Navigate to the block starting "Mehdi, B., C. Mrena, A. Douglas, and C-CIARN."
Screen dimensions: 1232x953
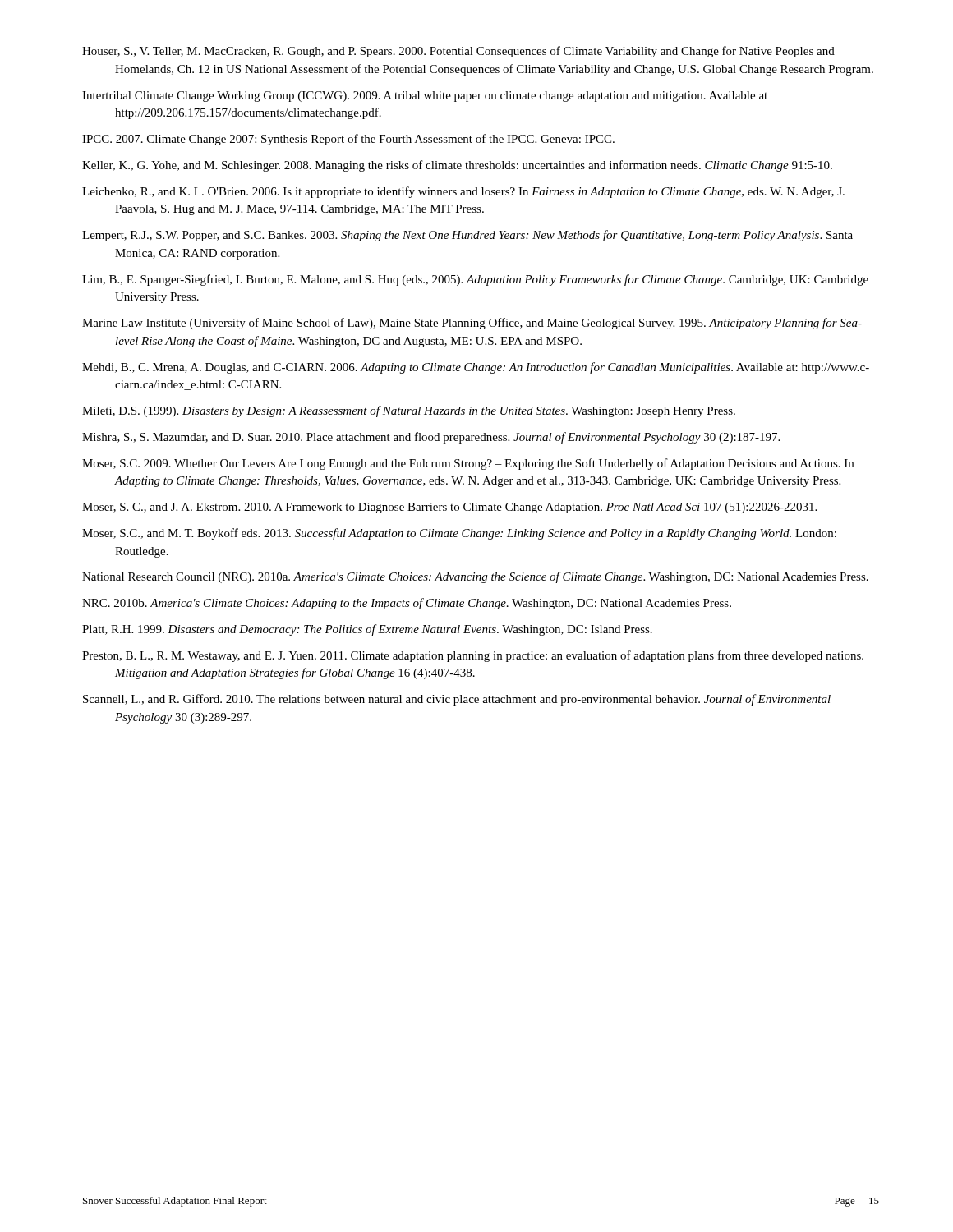point(476,376)
